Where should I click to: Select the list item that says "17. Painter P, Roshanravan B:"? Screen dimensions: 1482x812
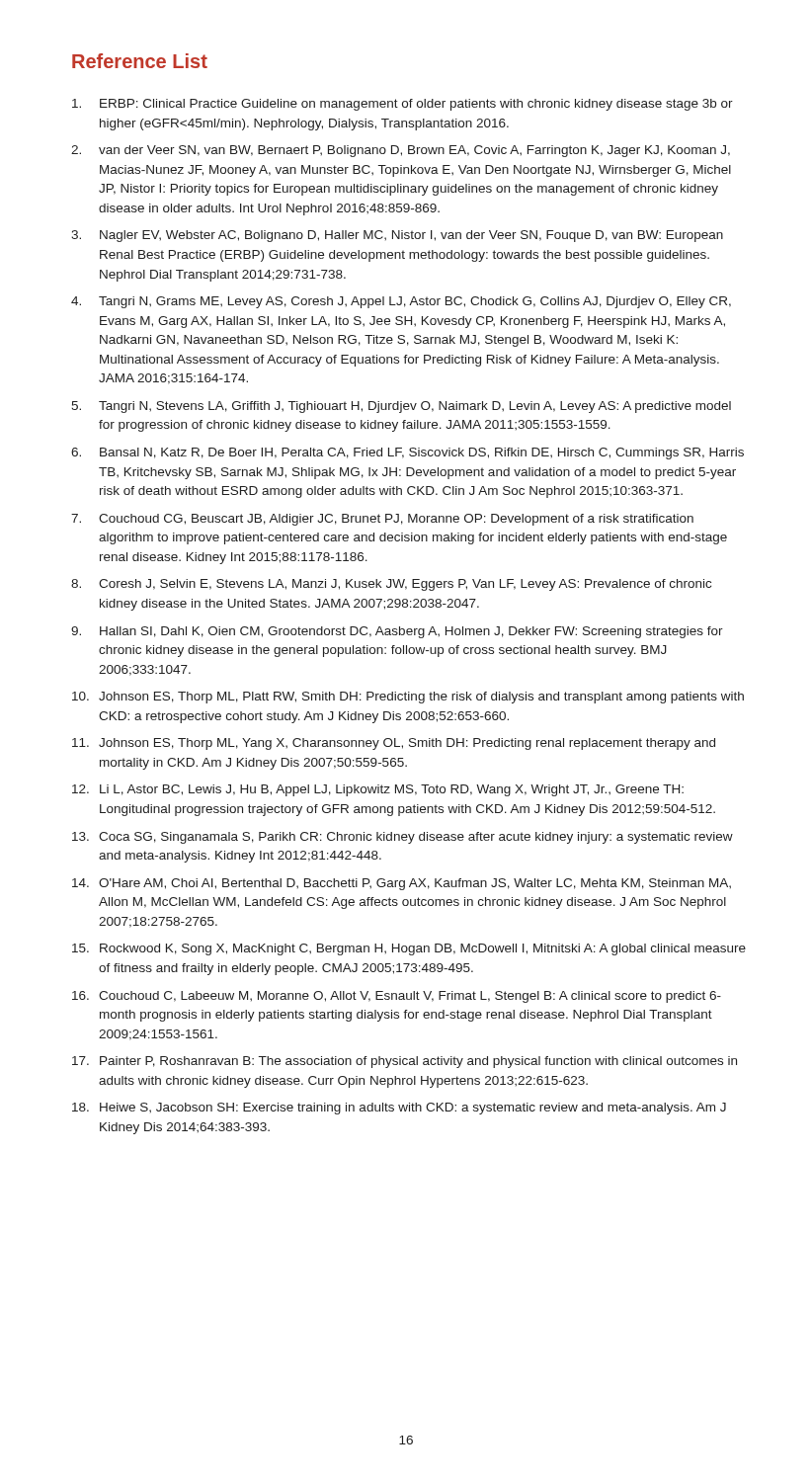click(x=411, y=1071)
